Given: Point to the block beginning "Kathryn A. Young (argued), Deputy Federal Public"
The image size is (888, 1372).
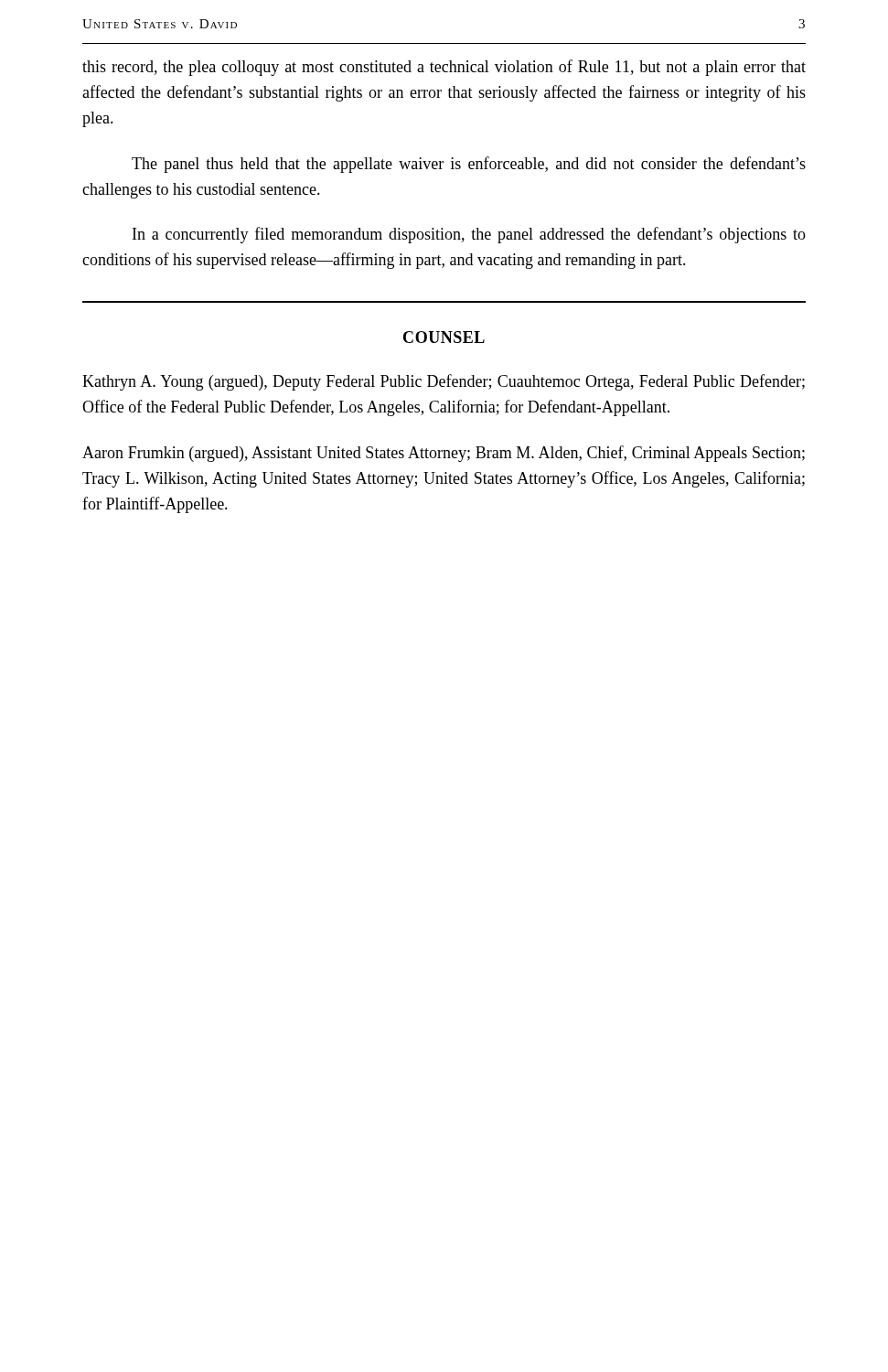Looking at the screenshot, I should click(444, 394).
